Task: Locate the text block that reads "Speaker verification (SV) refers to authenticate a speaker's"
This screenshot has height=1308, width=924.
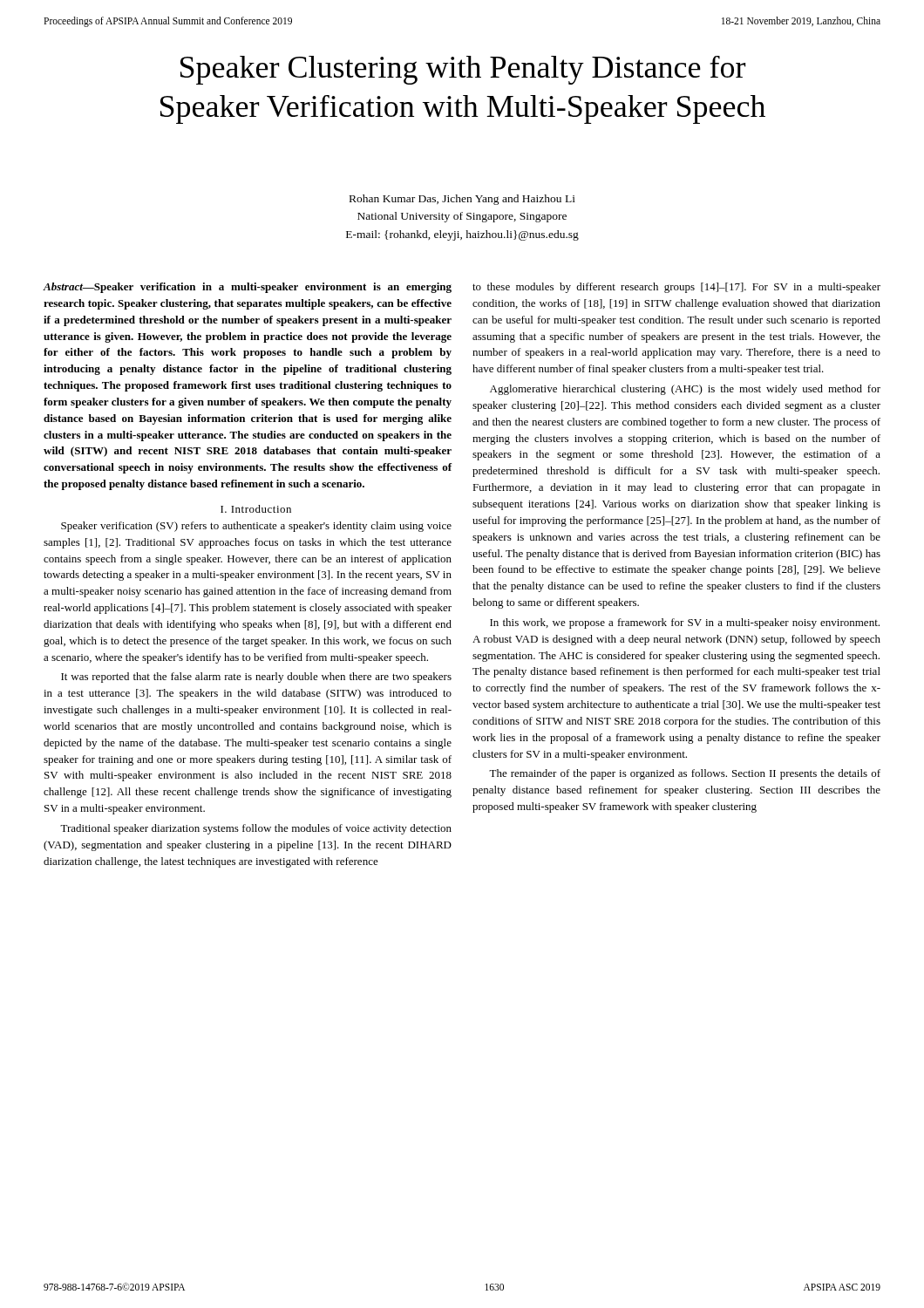Action: pos(248,694)
